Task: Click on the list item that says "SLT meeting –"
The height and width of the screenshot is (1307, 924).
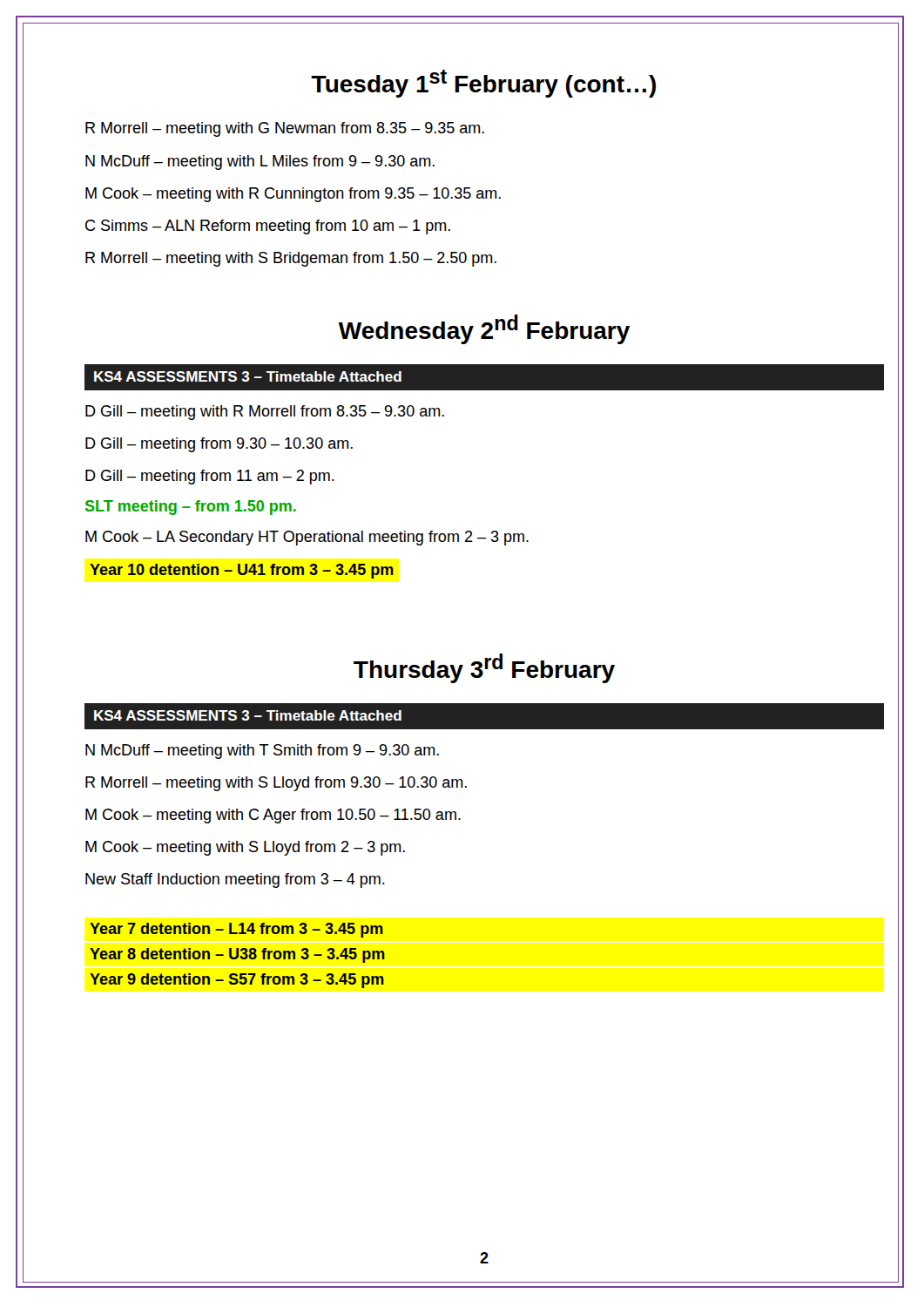Action: (x=191, y=506)
